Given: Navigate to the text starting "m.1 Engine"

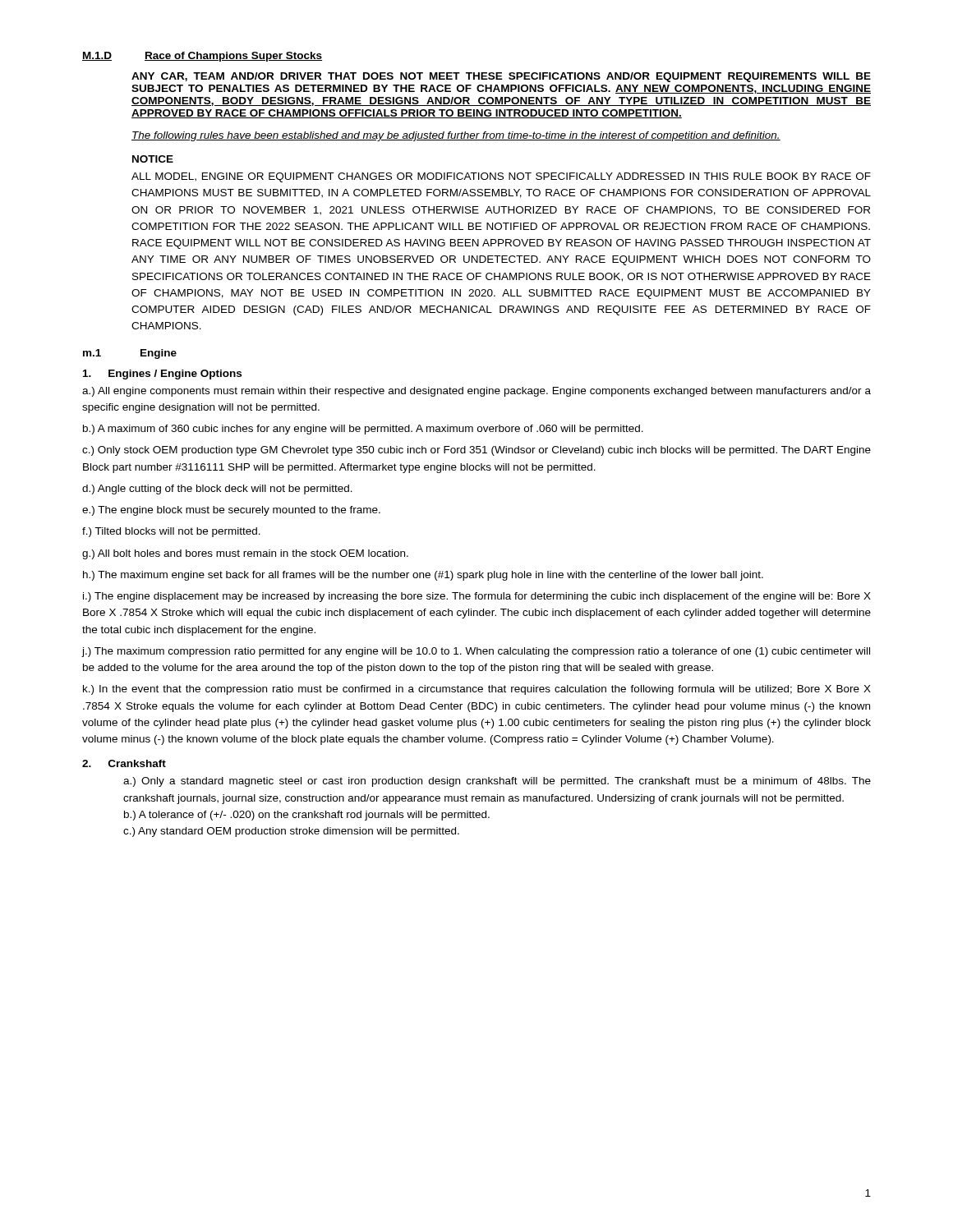Looking at the screenshot, I should pyautogui.click(x=129, y=352).
